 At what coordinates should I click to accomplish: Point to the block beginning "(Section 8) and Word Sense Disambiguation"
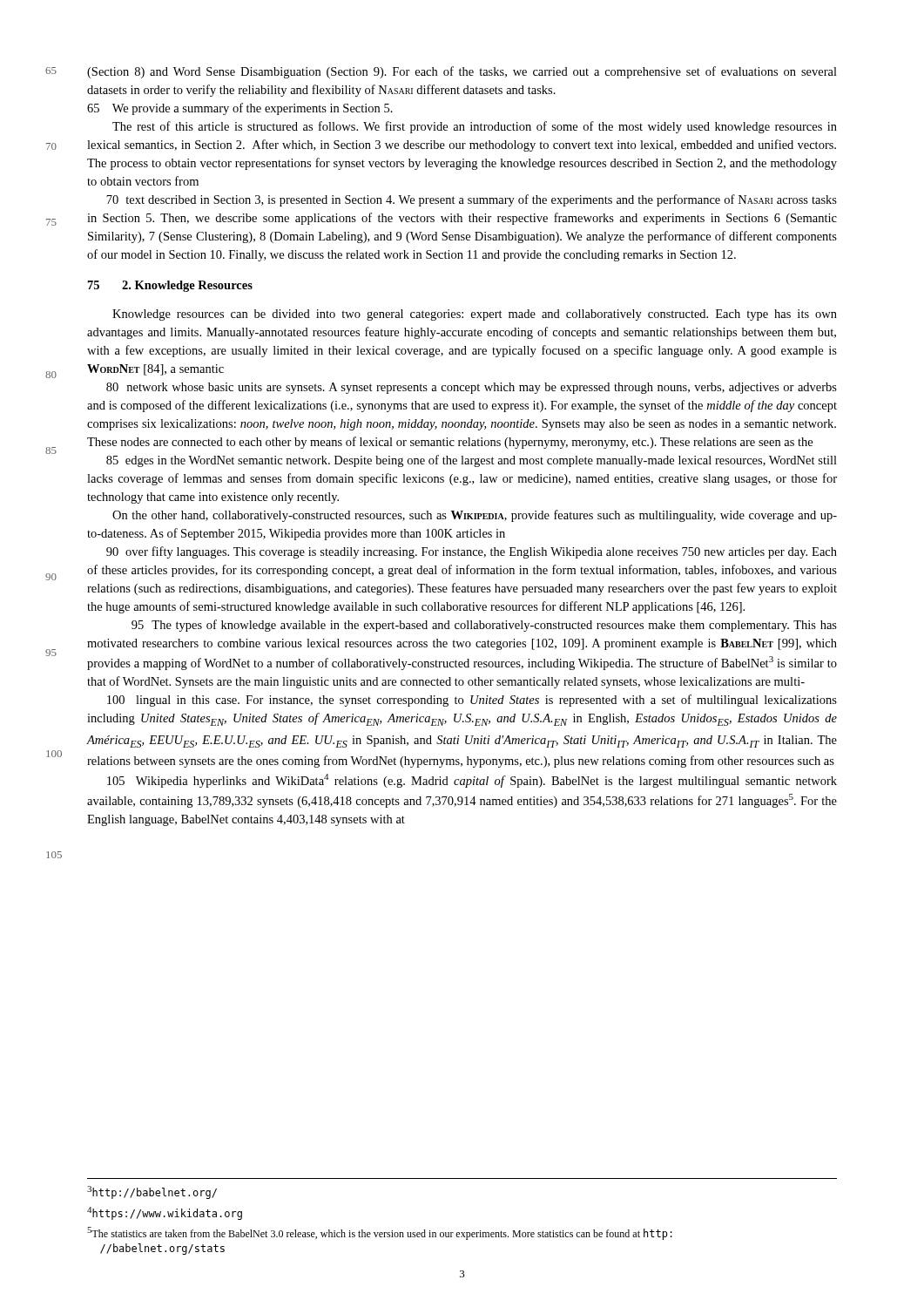pyautogui.click(x=462, y=90)
